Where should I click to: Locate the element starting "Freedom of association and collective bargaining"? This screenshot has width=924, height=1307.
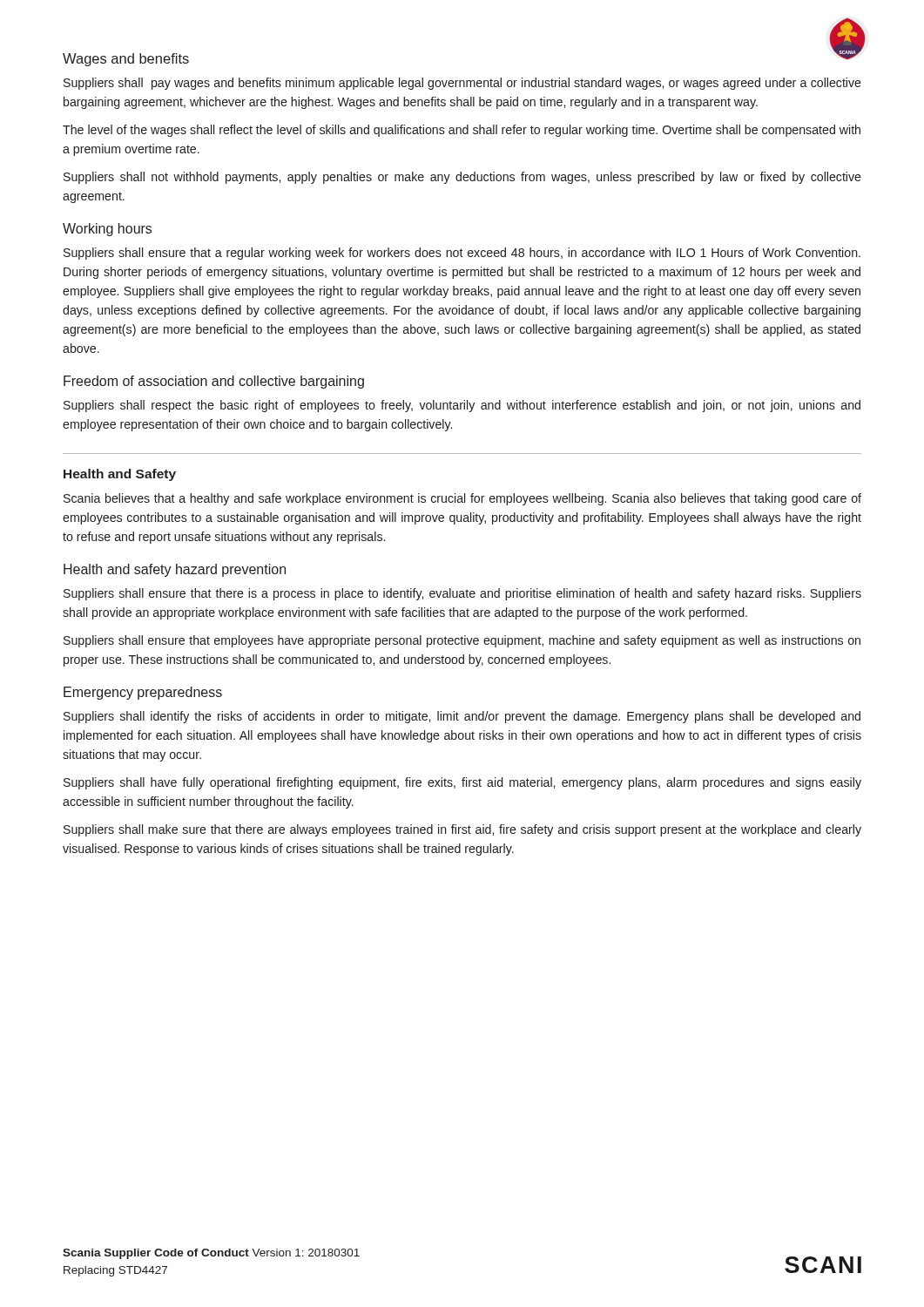(x=214, y=381)
